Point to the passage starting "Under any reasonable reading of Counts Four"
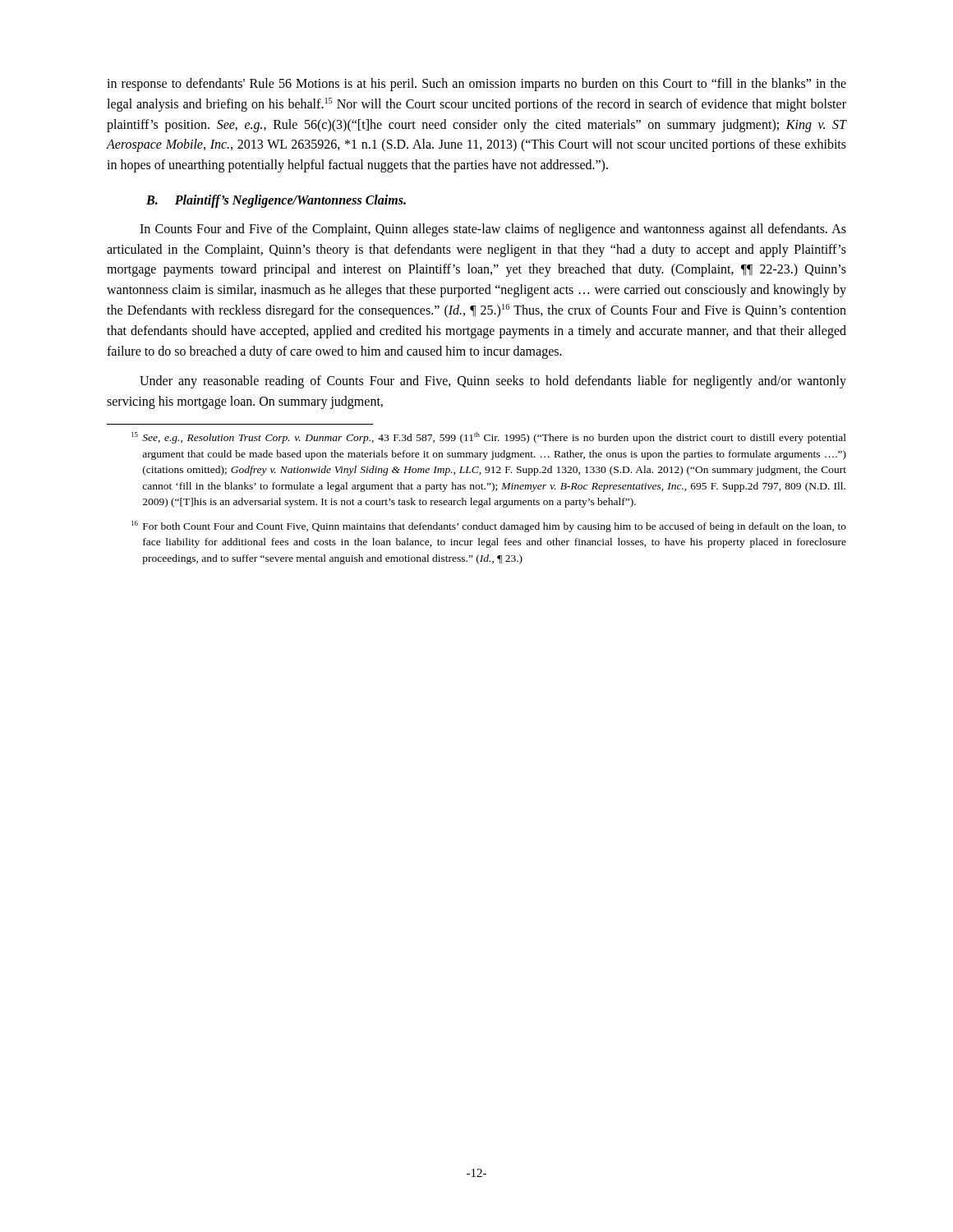This screenshot has width=953, height=1232. 476,392
